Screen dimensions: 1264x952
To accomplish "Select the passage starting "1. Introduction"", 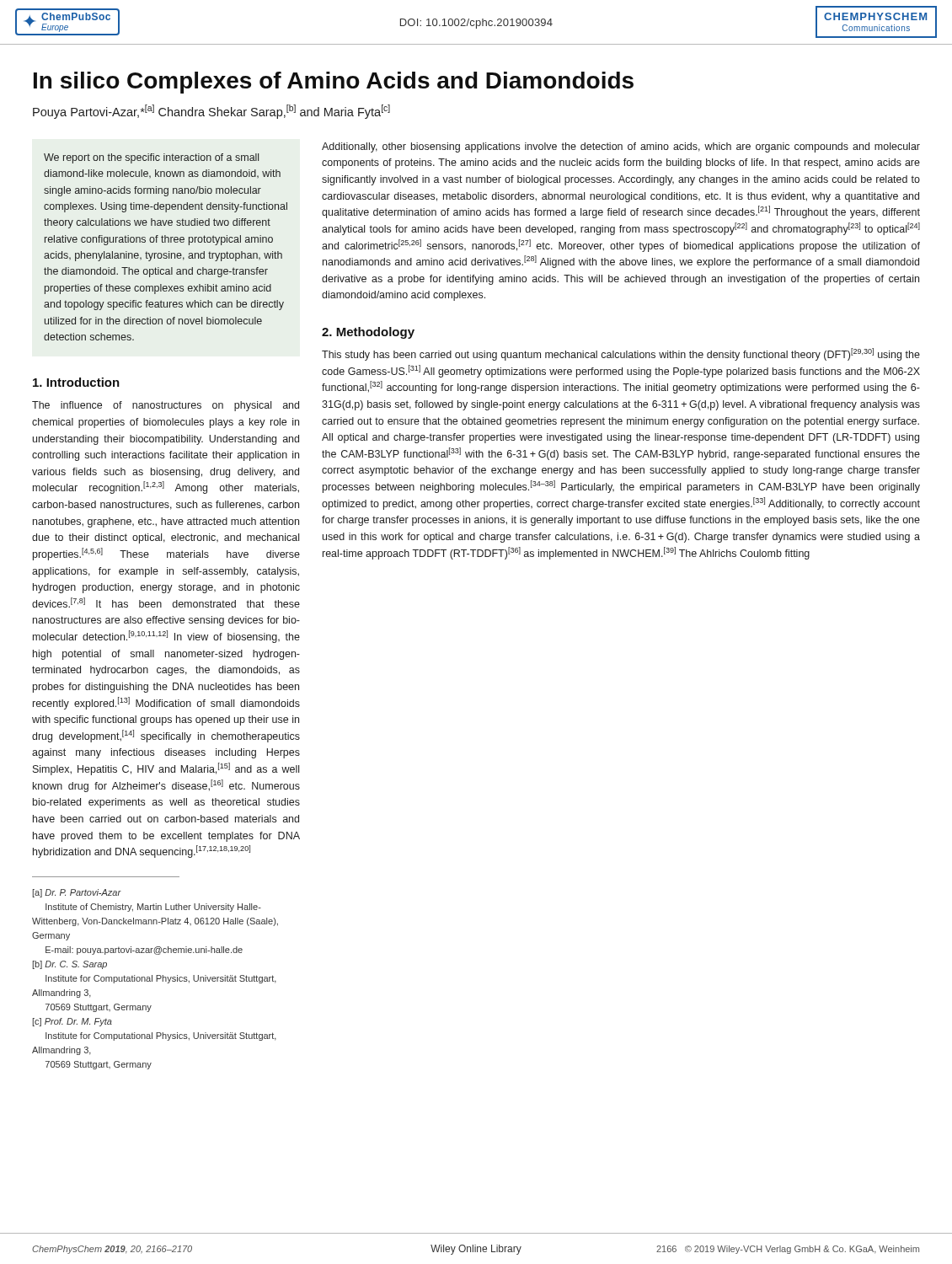I will (76, 382).
